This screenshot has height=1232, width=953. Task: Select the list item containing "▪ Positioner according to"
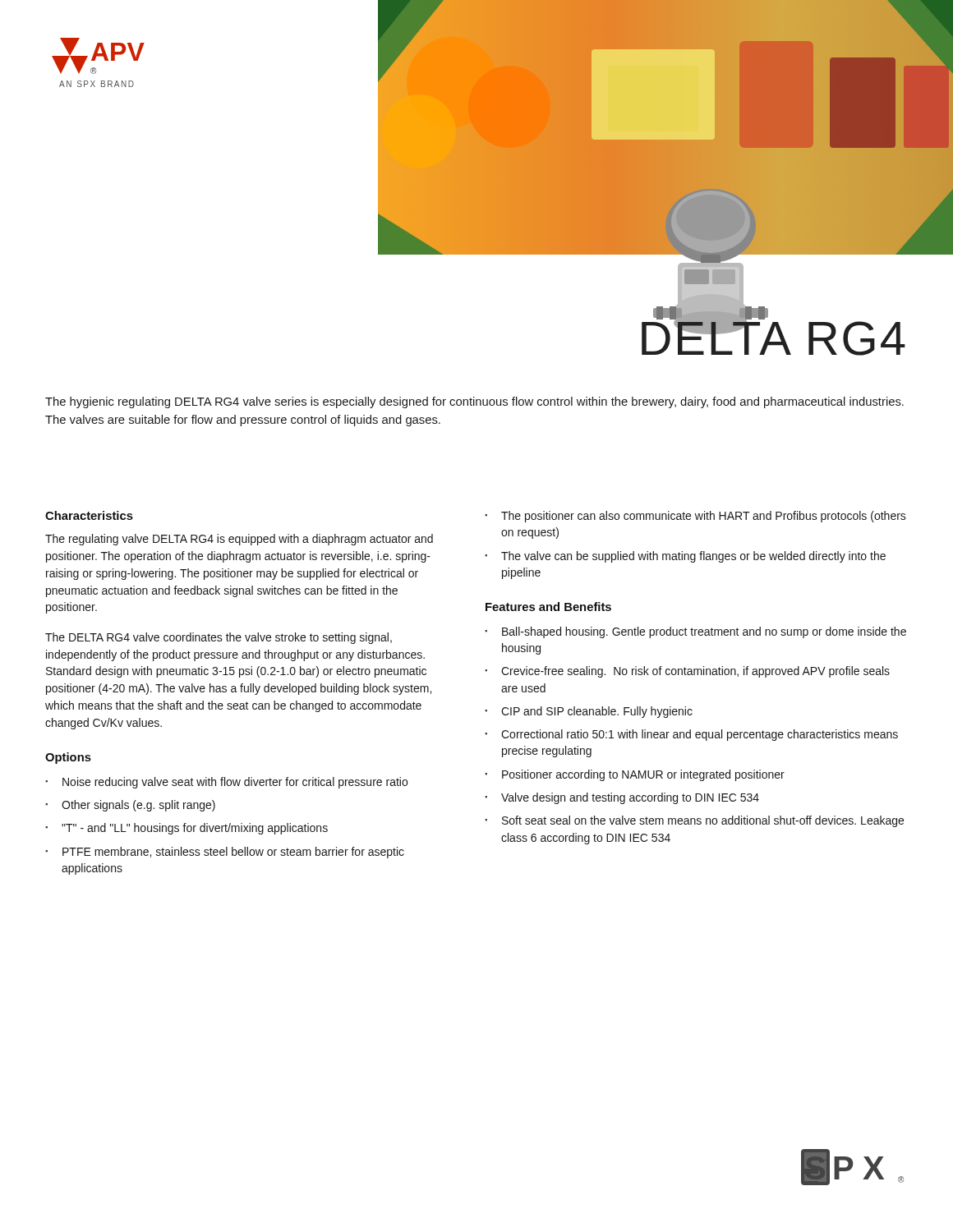(x=635, y=774)
